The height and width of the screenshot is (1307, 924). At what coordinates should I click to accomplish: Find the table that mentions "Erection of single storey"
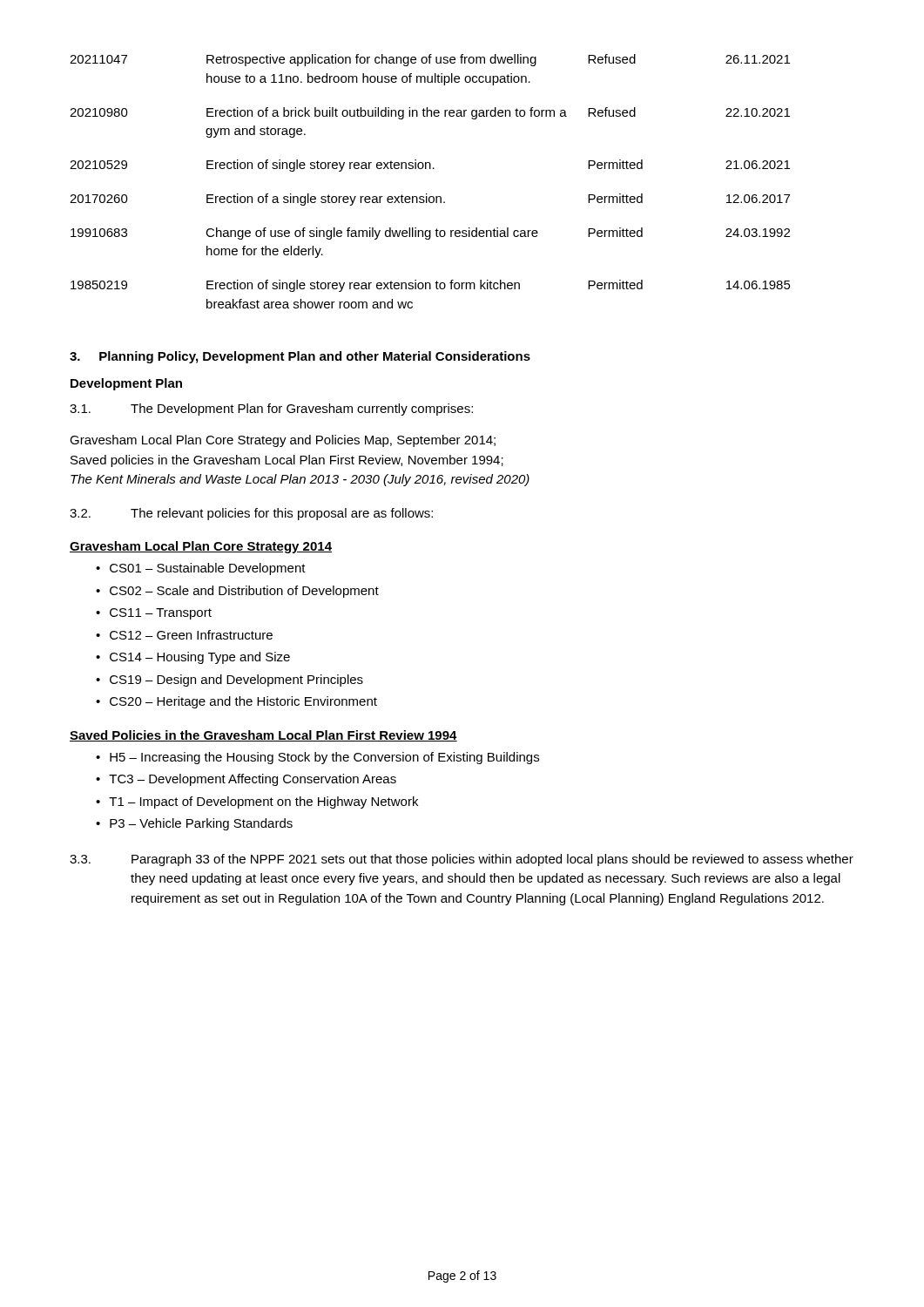[x=462, y=185]
